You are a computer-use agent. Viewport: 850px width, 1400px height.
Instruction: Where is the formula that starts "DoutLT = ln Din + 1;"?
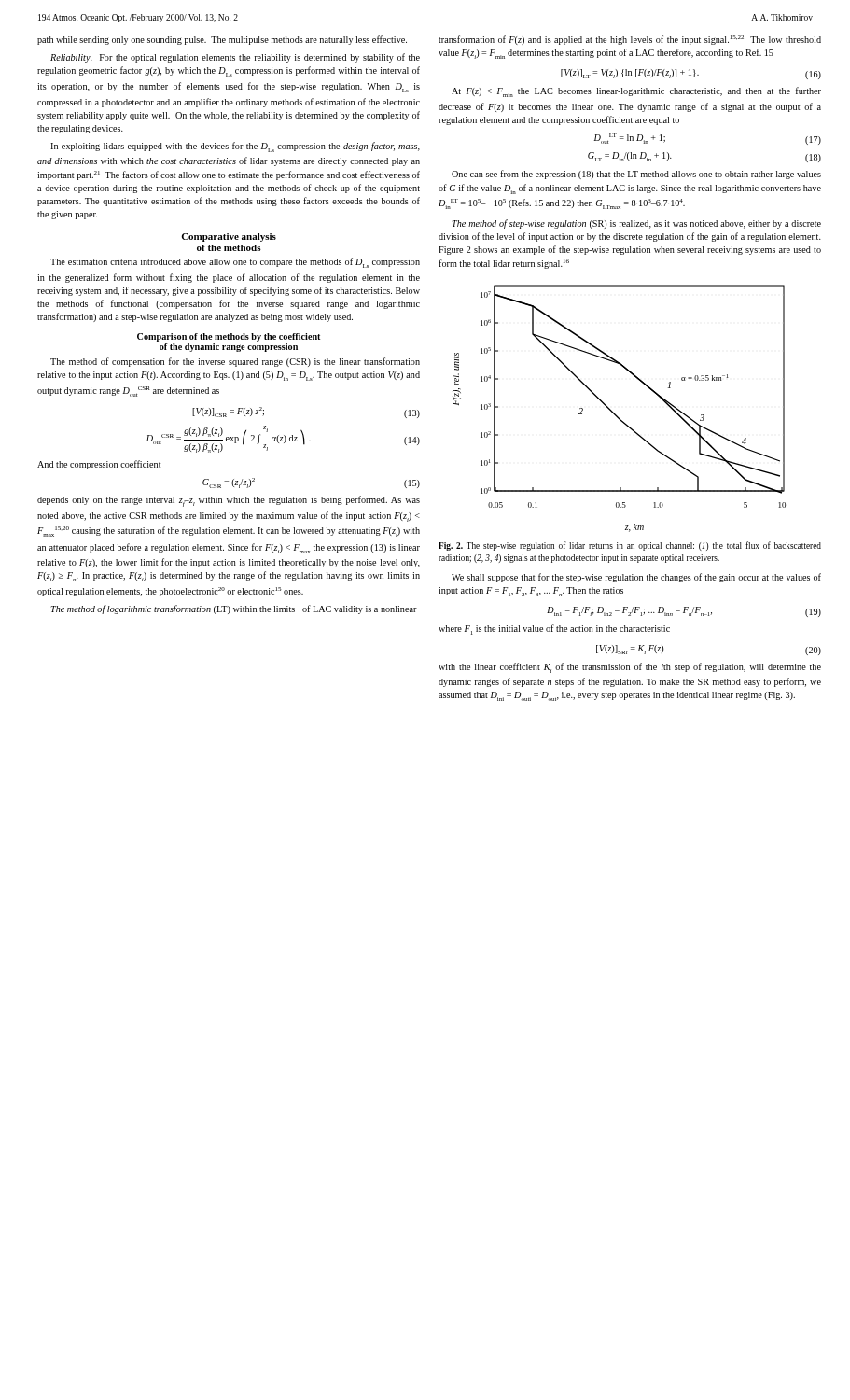click(x=627, y=139)
